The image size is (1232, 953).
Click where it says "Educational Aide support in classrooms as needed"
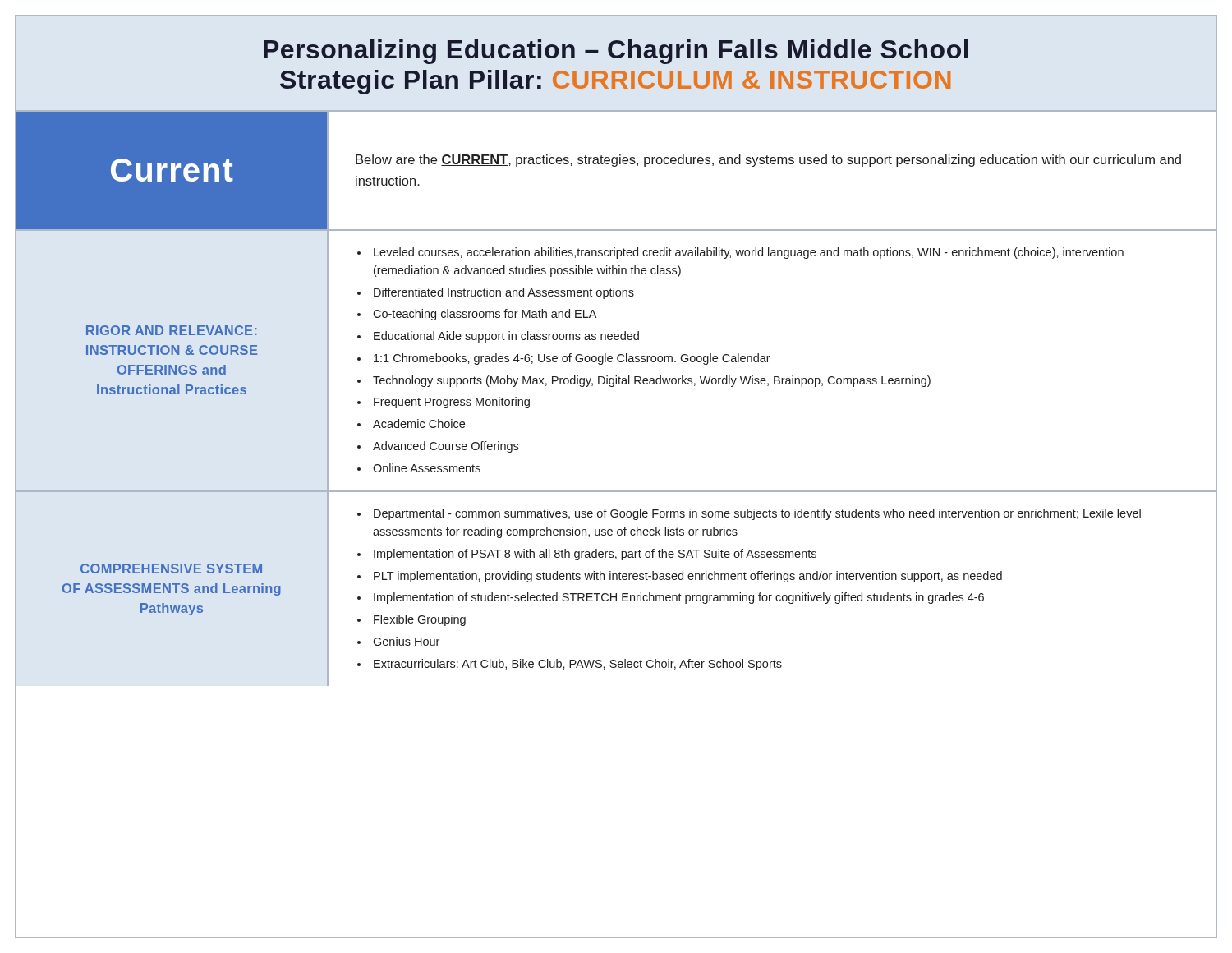[506, 336]
